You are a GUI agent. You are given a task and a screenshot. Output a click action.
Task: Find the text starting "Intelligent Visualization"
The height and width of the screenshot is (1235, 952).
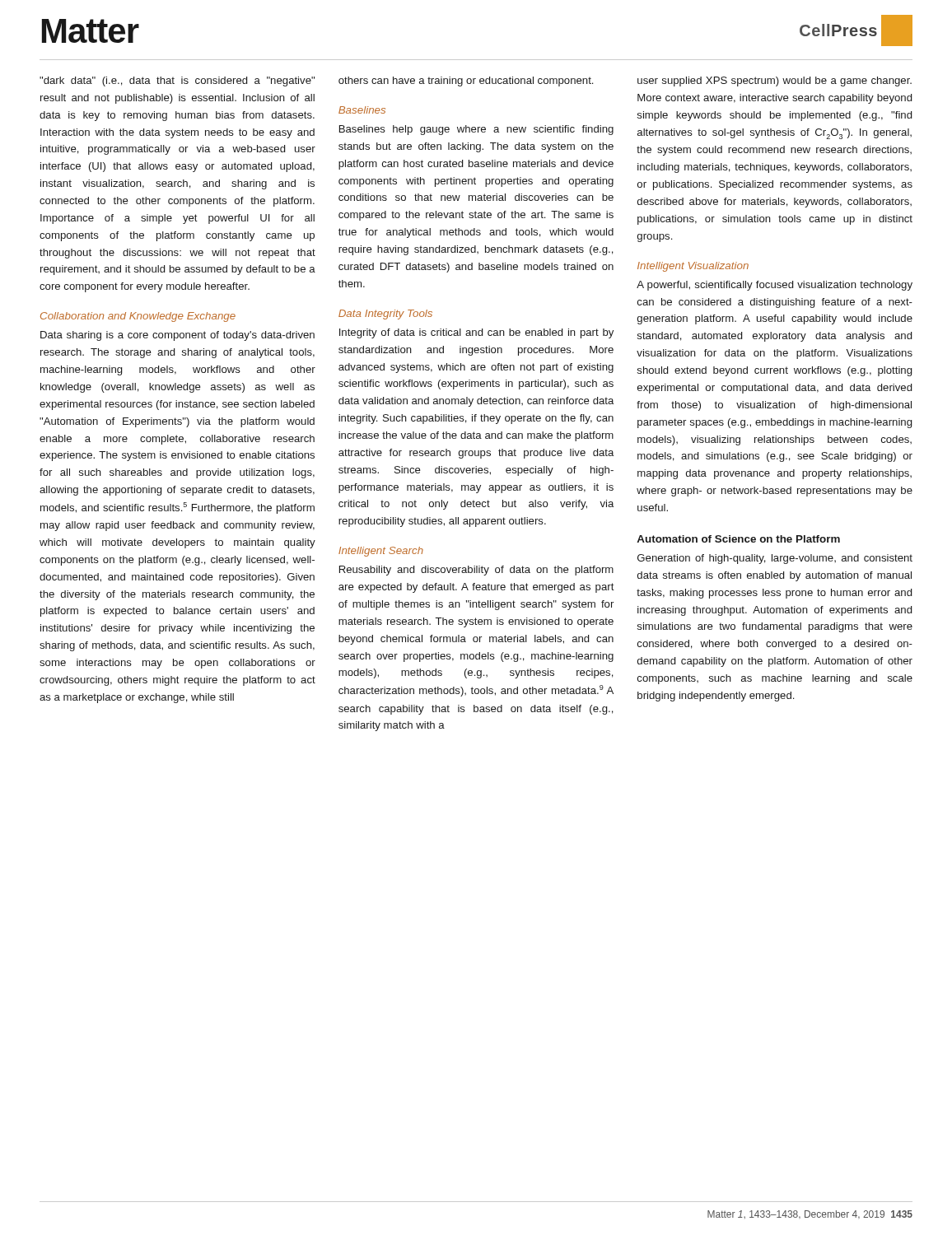[693, 267]
